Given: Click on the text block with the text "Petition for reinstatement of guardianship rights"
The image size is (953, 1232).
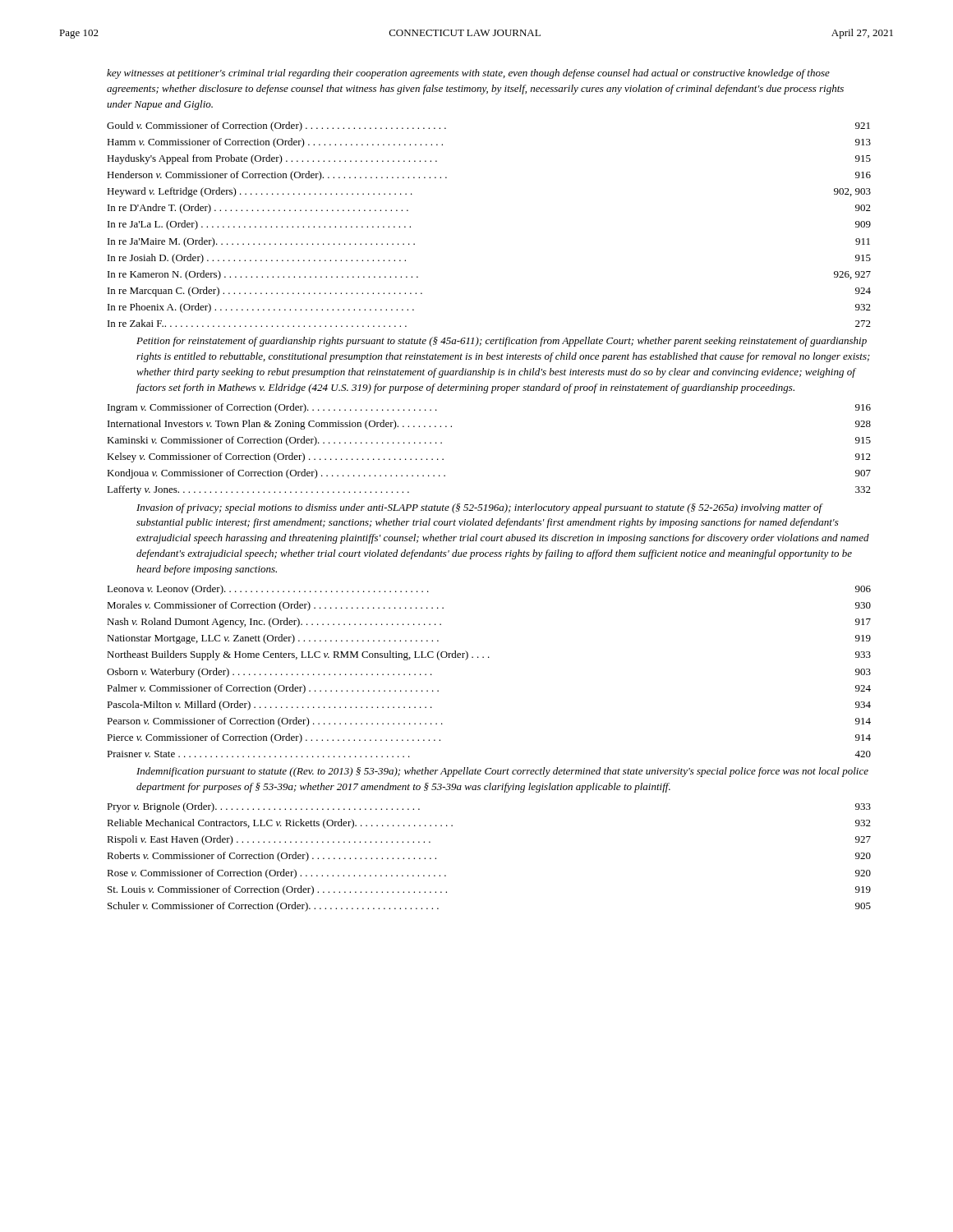Looking at the screenshot, I should click(503, 364).
